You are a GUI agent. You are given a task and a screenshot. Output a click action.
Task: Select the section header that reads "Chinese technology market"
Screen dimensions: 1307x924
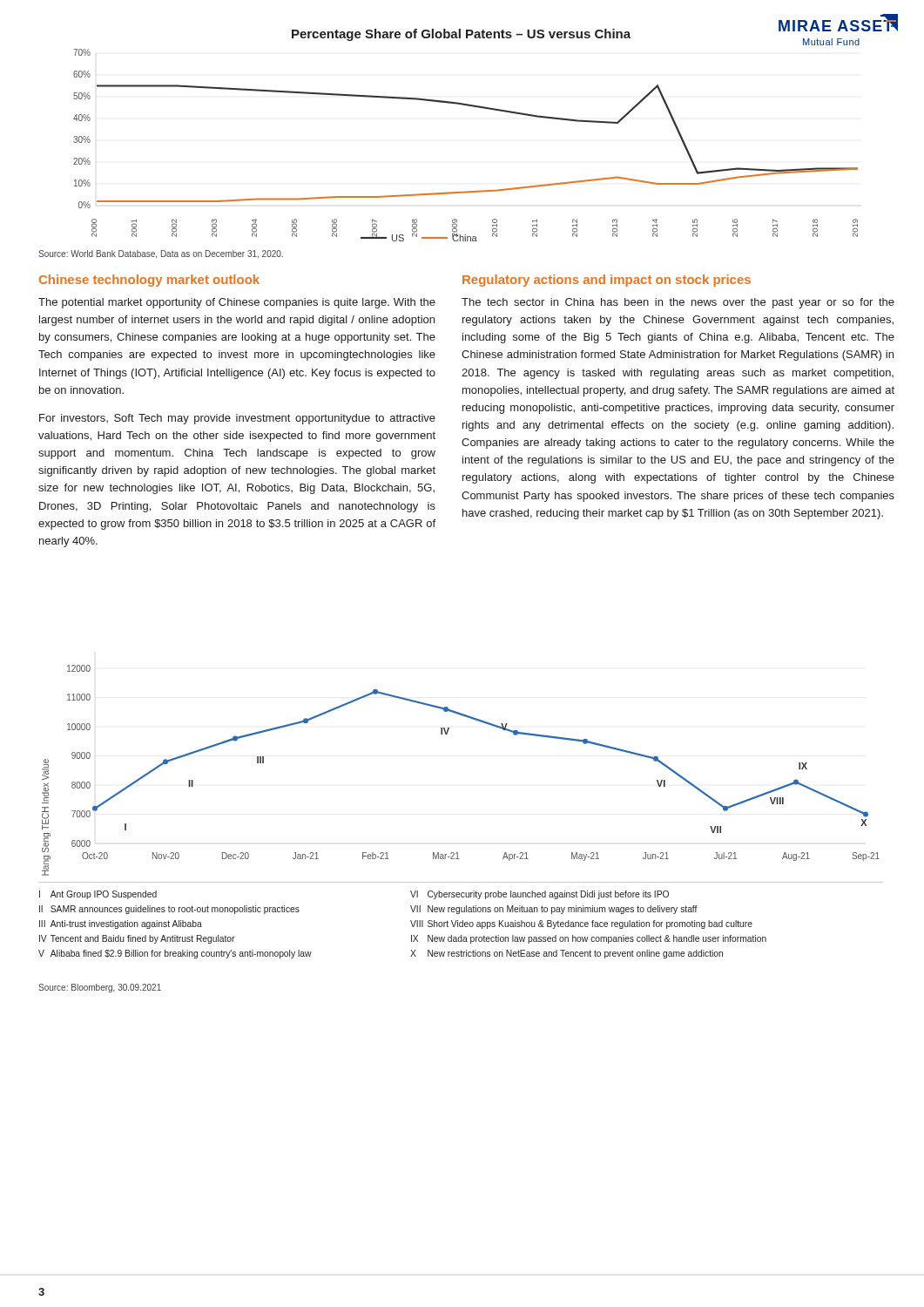point(149,279)
